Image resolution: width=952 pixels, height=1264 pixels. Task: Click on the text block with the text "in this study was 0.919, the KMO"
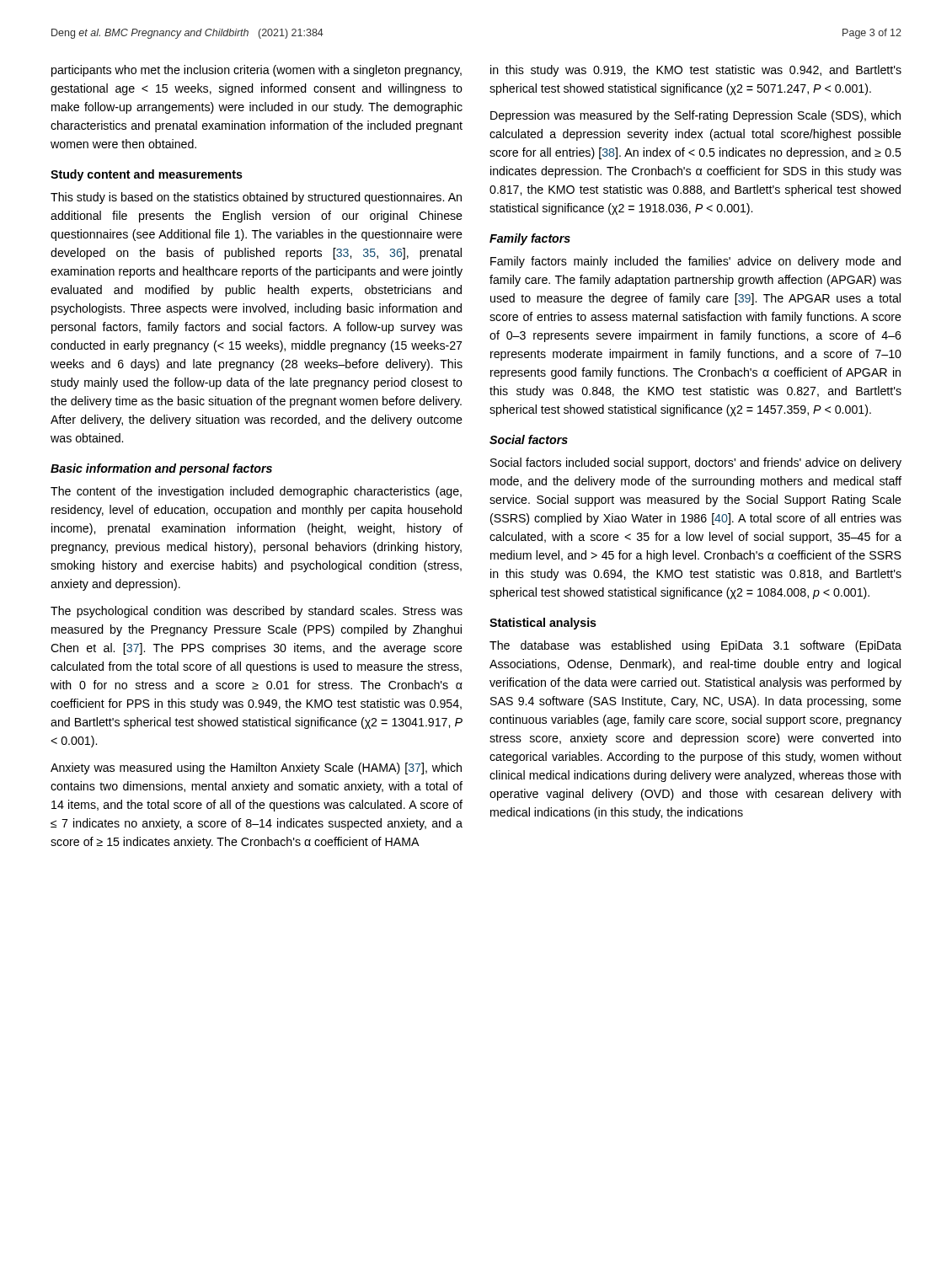[x=695, y=139]
